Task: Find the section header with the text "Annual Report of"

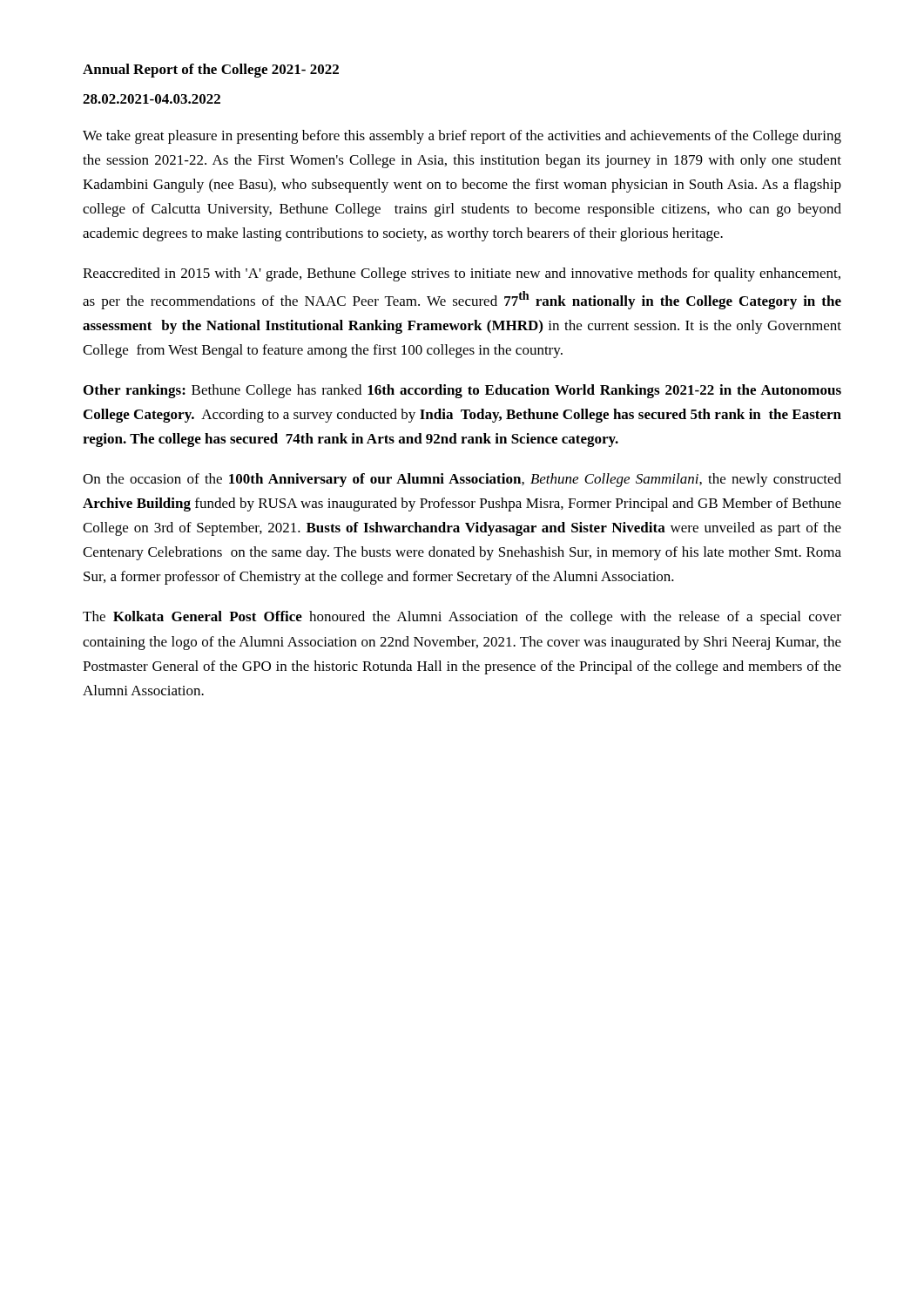Action: tap(211, 69)
